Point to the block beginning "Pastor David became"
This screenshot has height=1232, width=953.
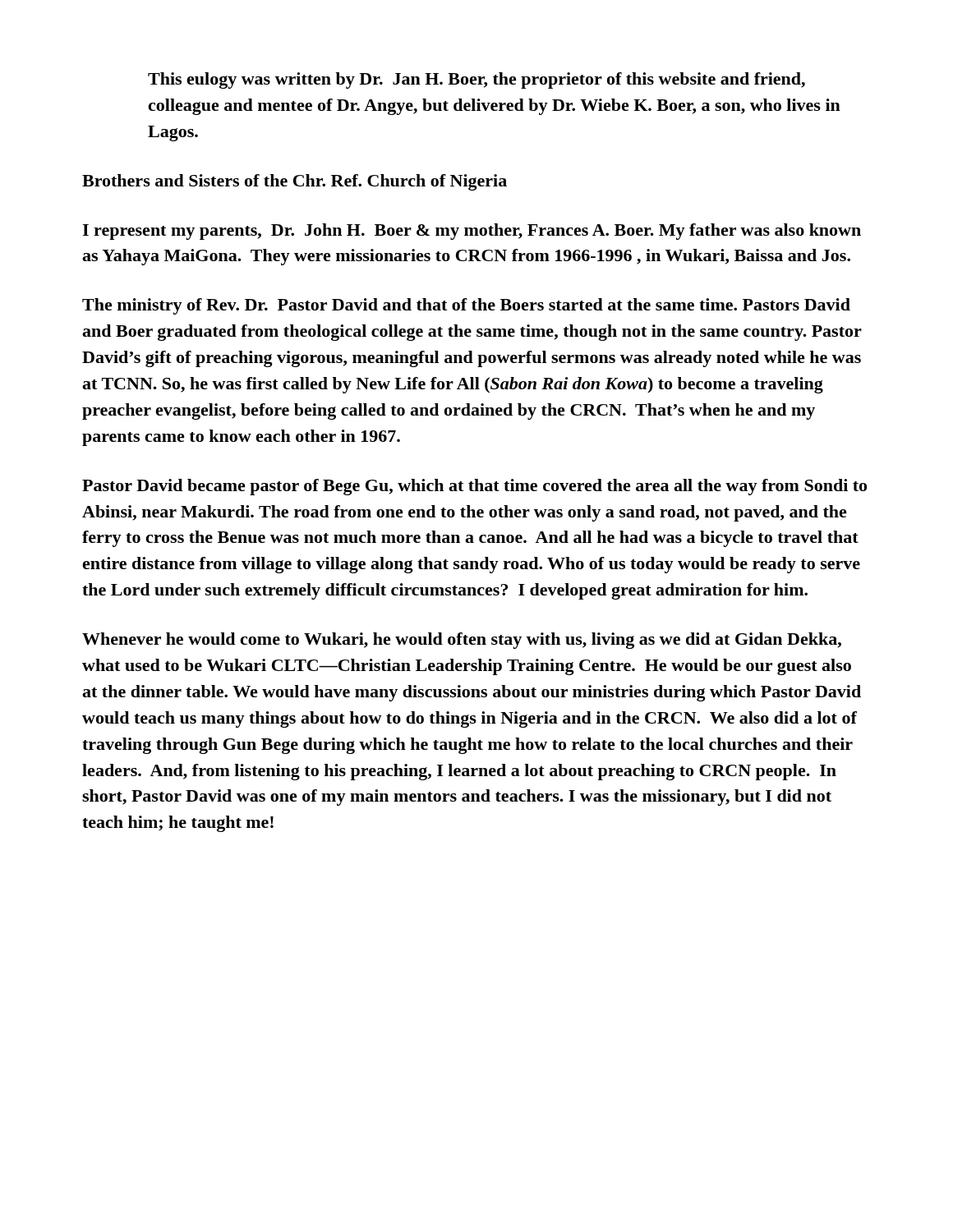pyautogui.click(x=475, y=537)
